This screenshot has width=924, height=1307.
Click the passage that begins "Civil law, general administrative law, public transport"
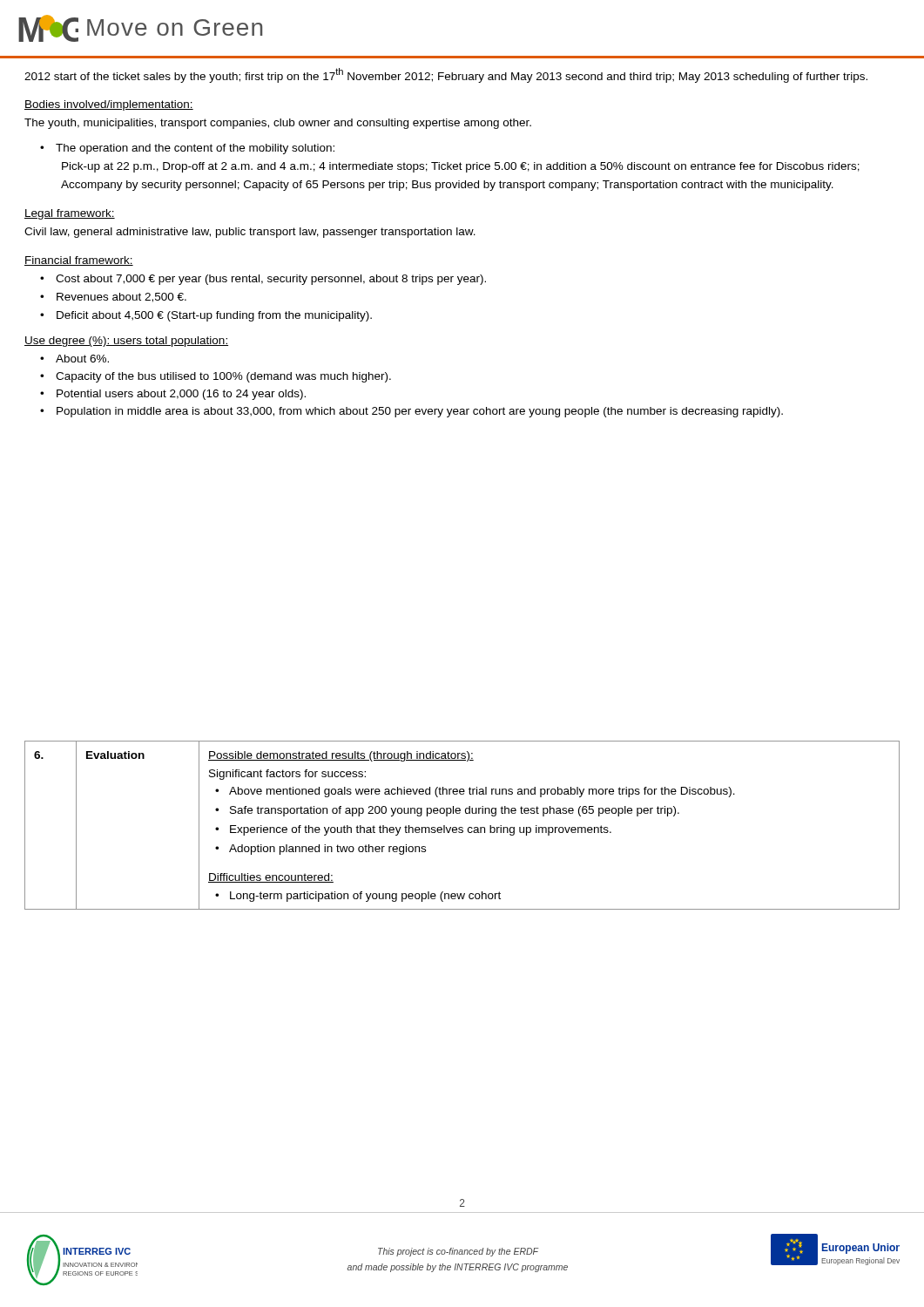[x=250, y=231]
